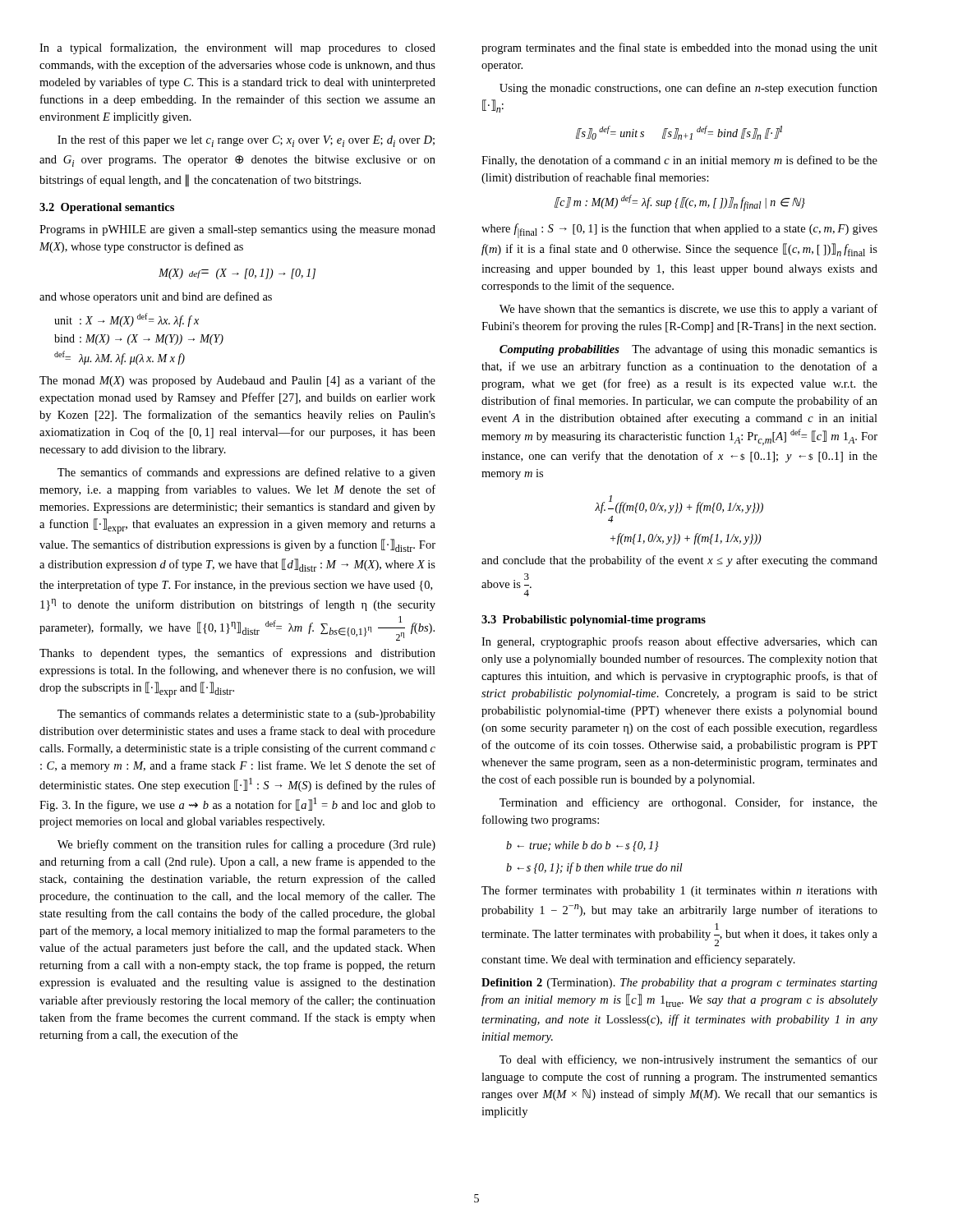Click on the passage starting "The former terminates with probability 1 (it terminates"

coord(679,925)
